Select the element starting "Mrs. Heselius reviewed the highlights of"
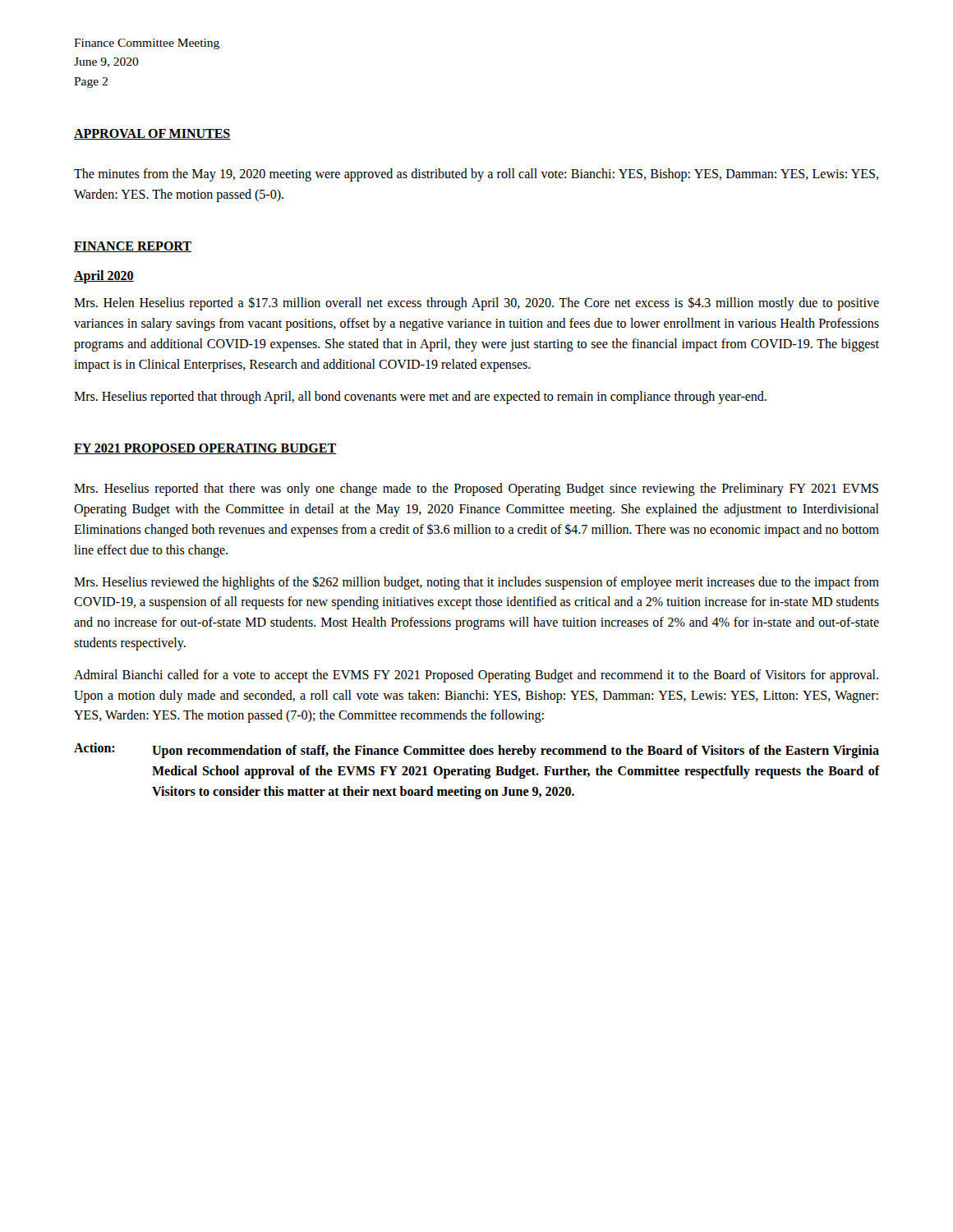 click(476, 612)
